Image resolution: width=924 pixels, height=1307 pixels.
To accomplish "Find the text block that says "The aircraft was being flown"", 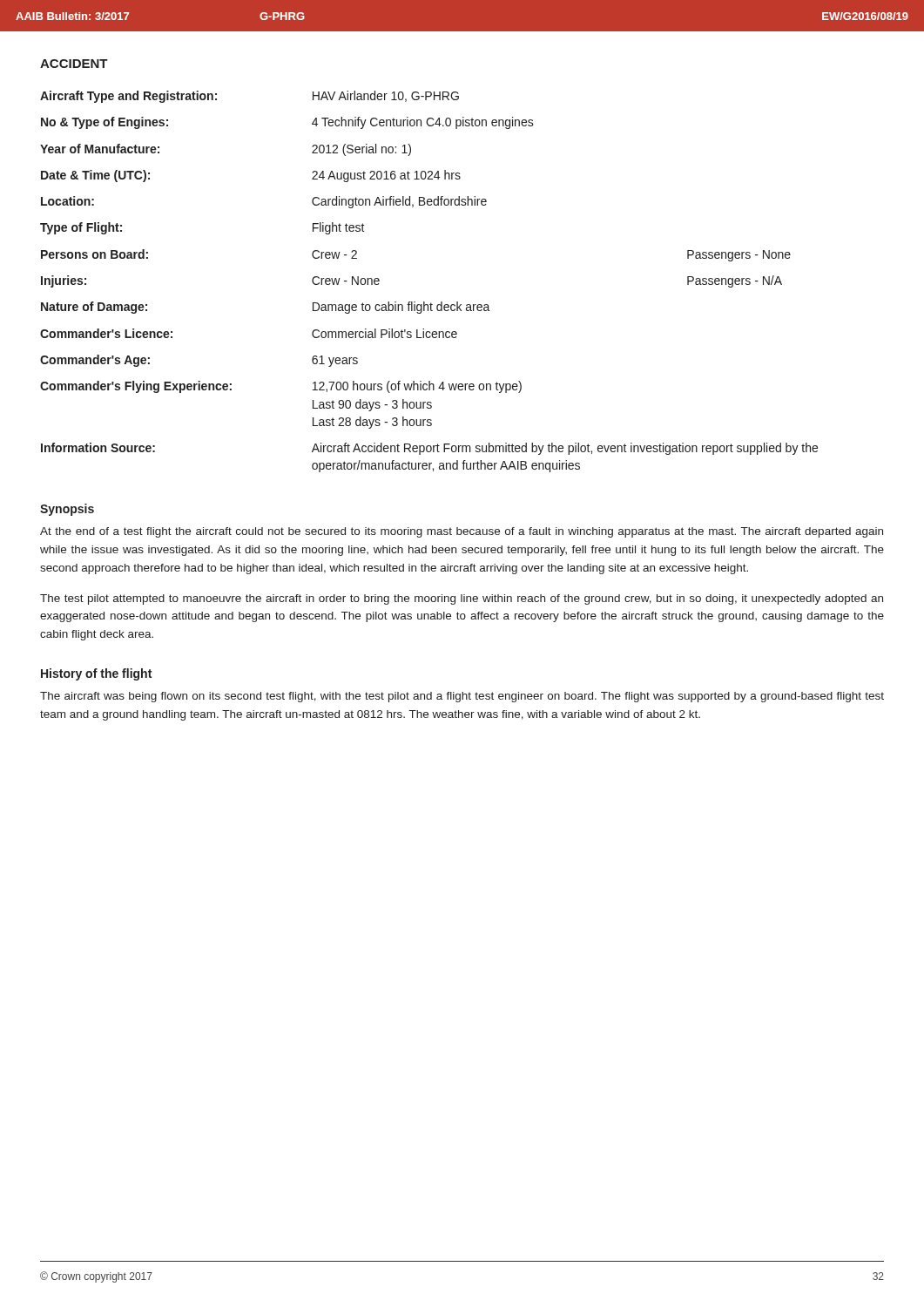I will click(462, 705).
